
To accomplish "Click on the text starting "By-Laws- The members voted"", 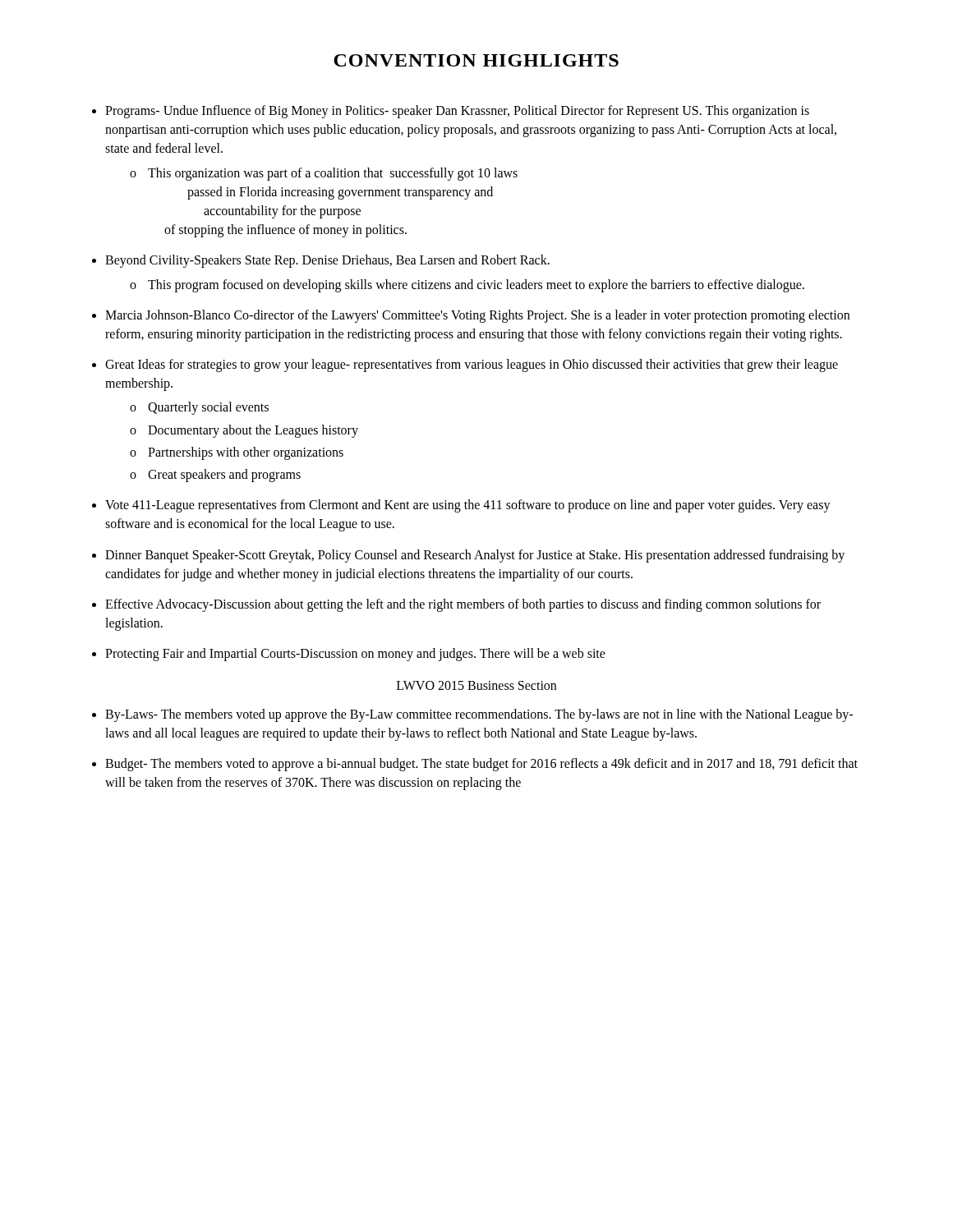I will (479, 723).
